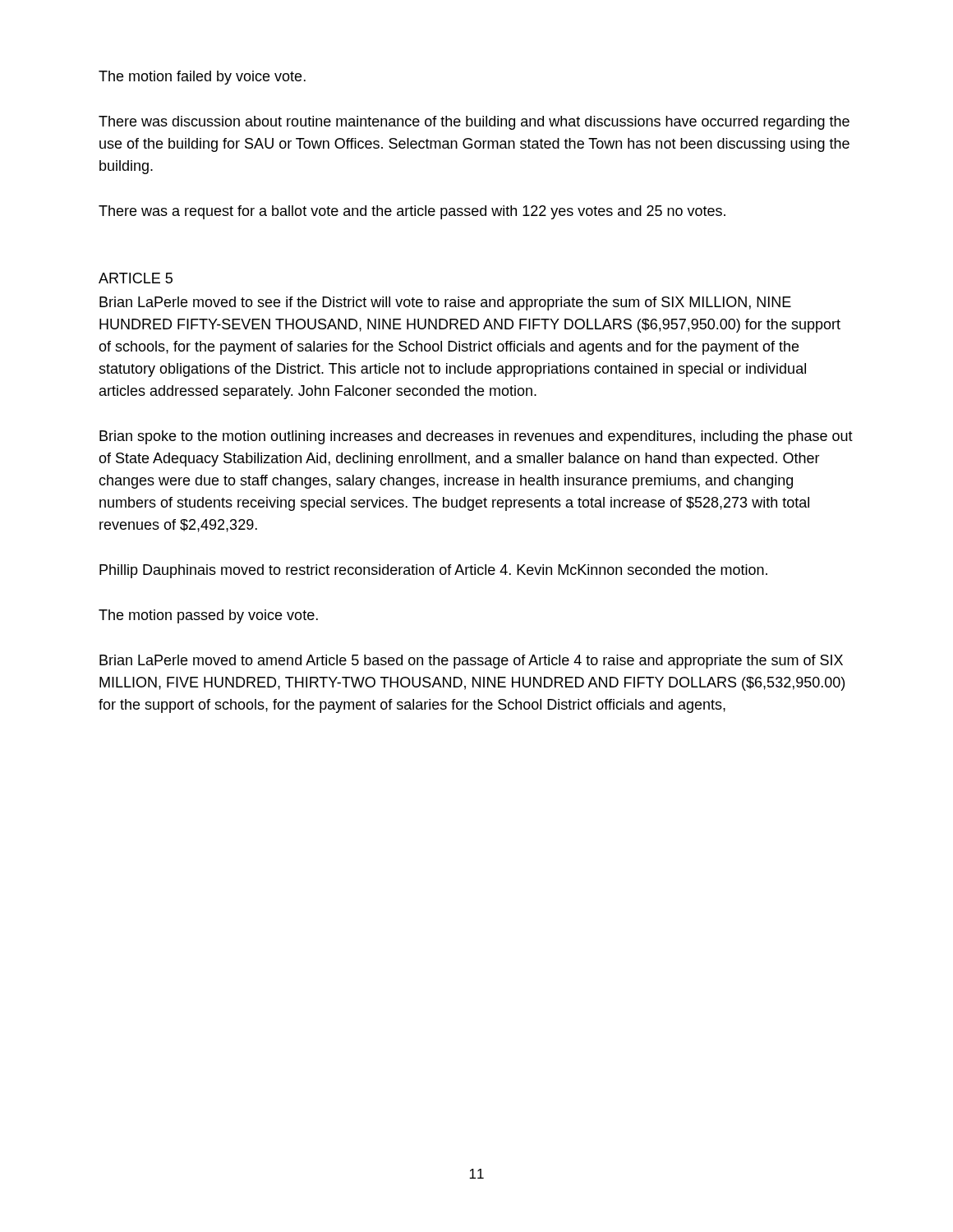This screenshot has height=1232, width=953.
Task: Point to the region starting "Brian spoke to the motion outlining increases and"
Action: [475, 480]
